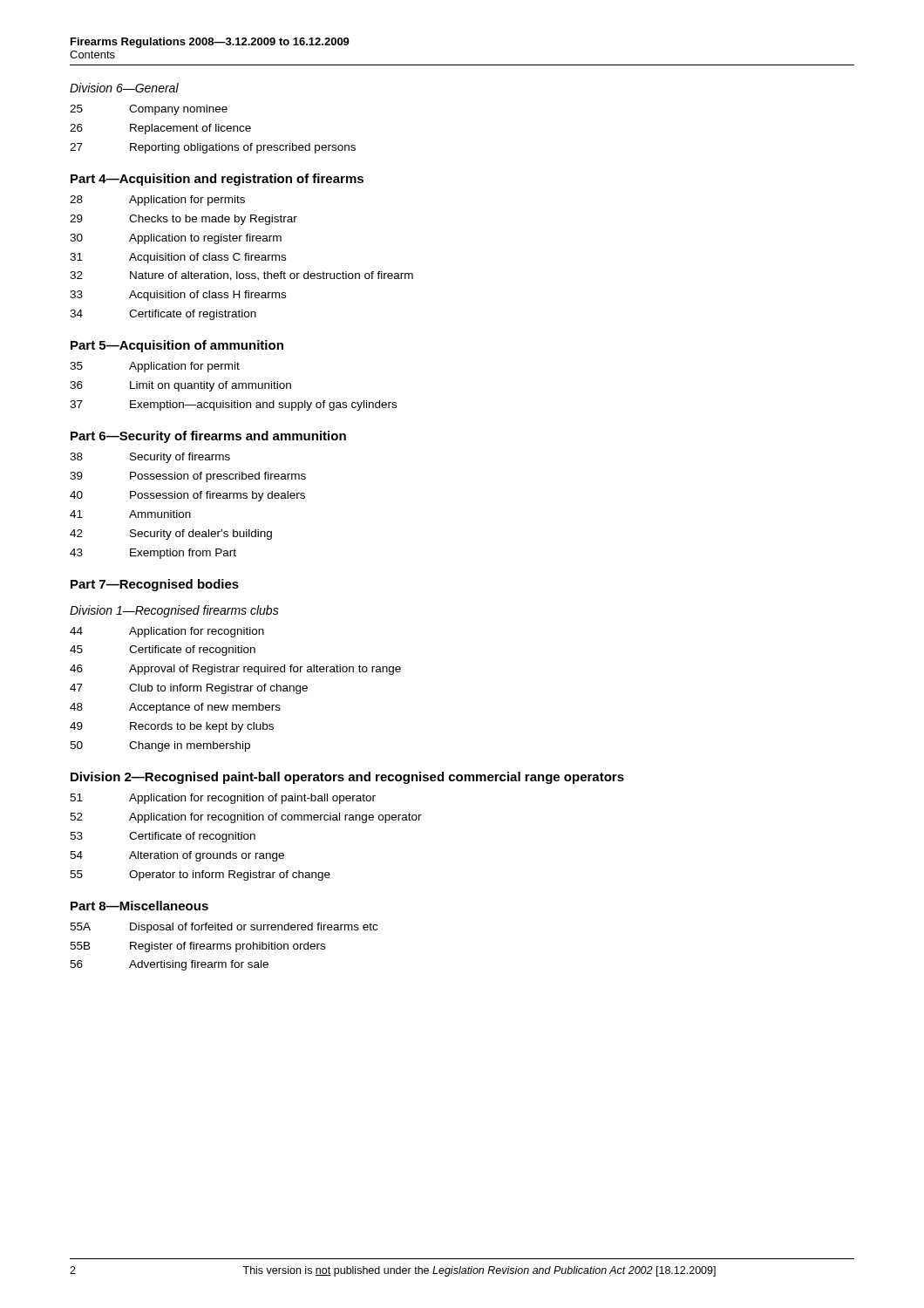Locate the text "25Company nominee"
Image resolution: width=924 pixels, height=1308 pixels.
(149, 110)
